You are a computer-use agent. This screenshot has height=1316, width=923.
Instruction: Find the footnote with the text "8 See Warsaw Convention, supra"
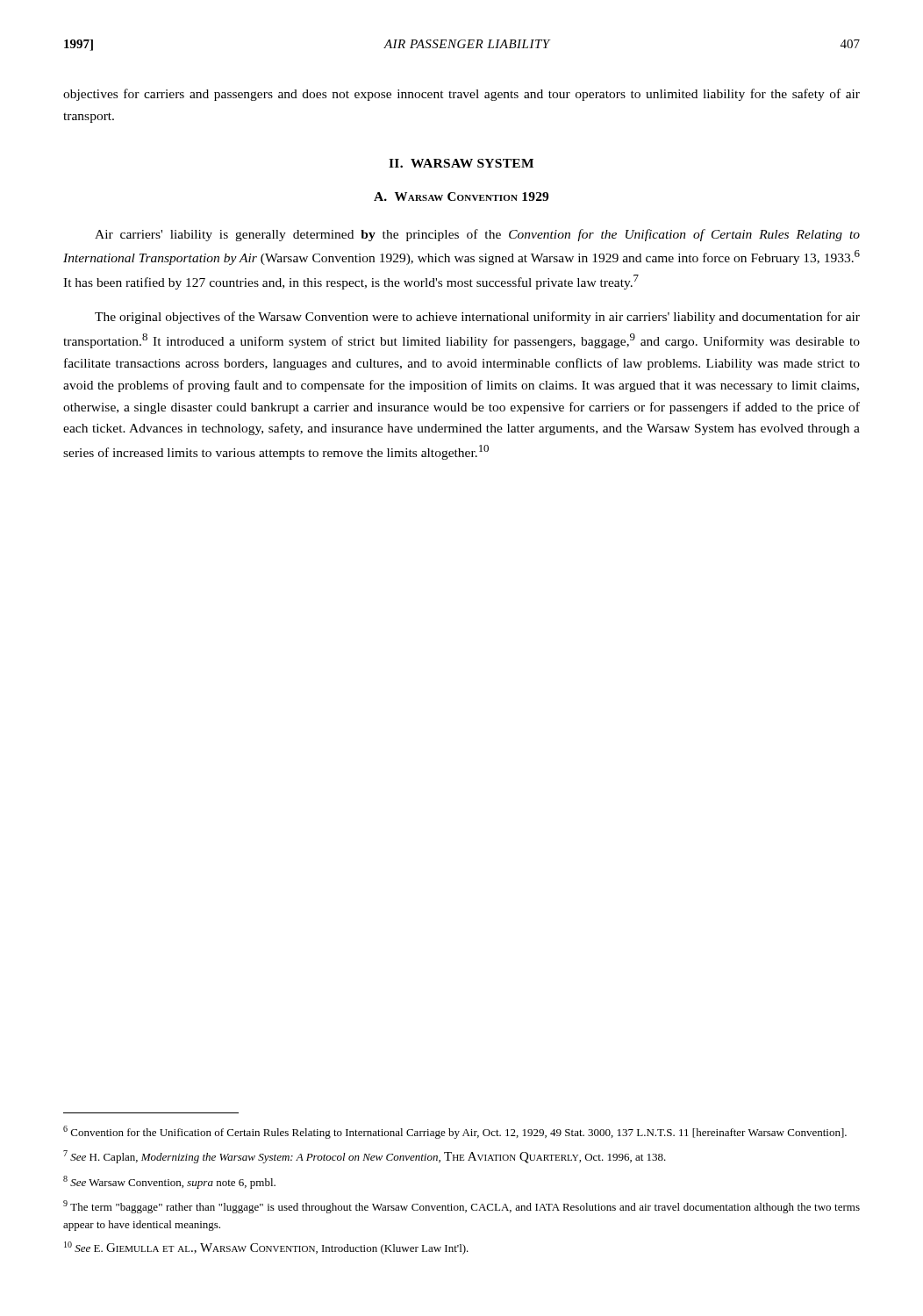coord(170,1182)
